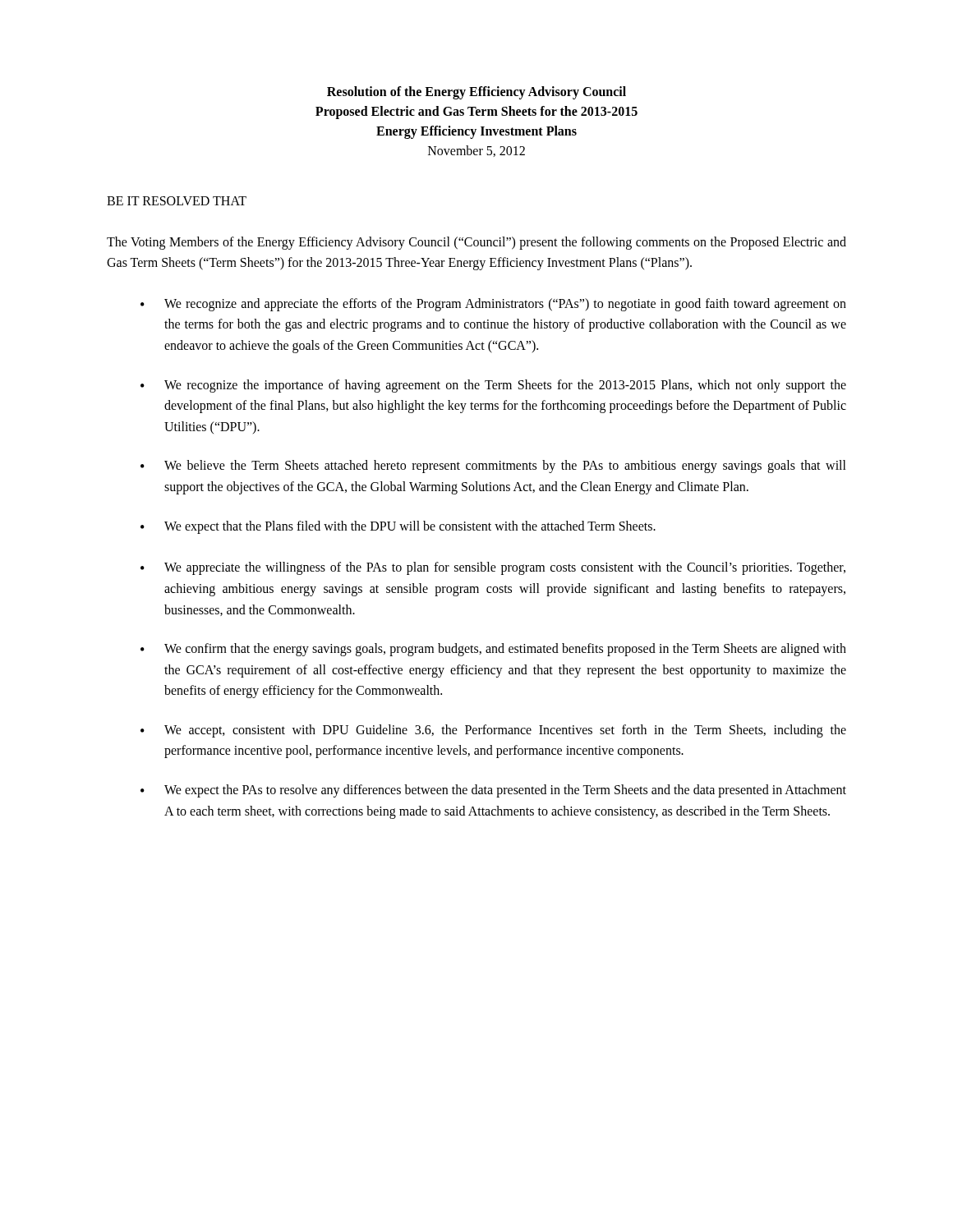Click on the element starting "• We accept, consistent"
Image resolution: width=953 pixels, height=1232 pixels.
(x=493, y=740)
